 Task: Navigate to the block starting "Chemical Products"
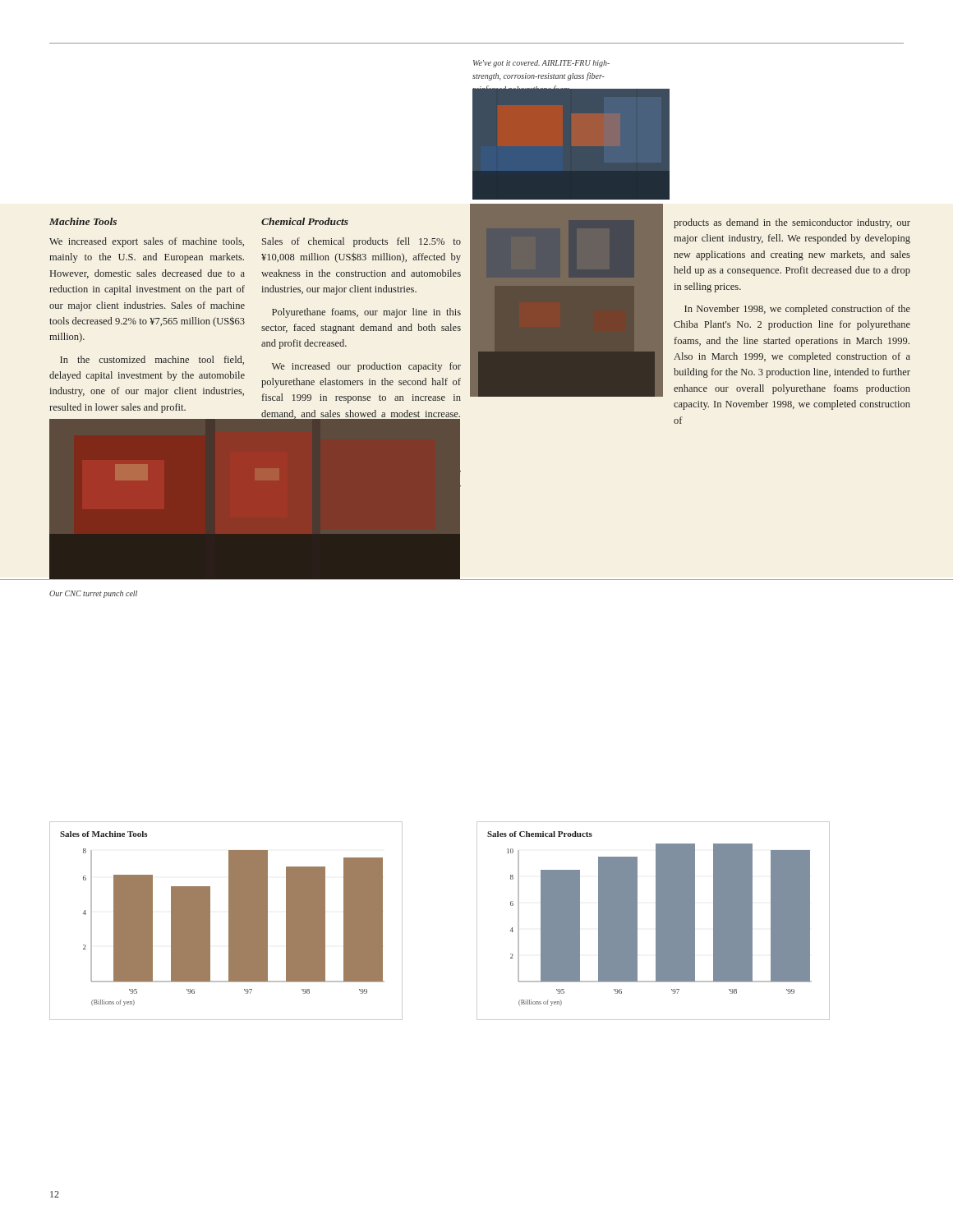pos(305,221)
